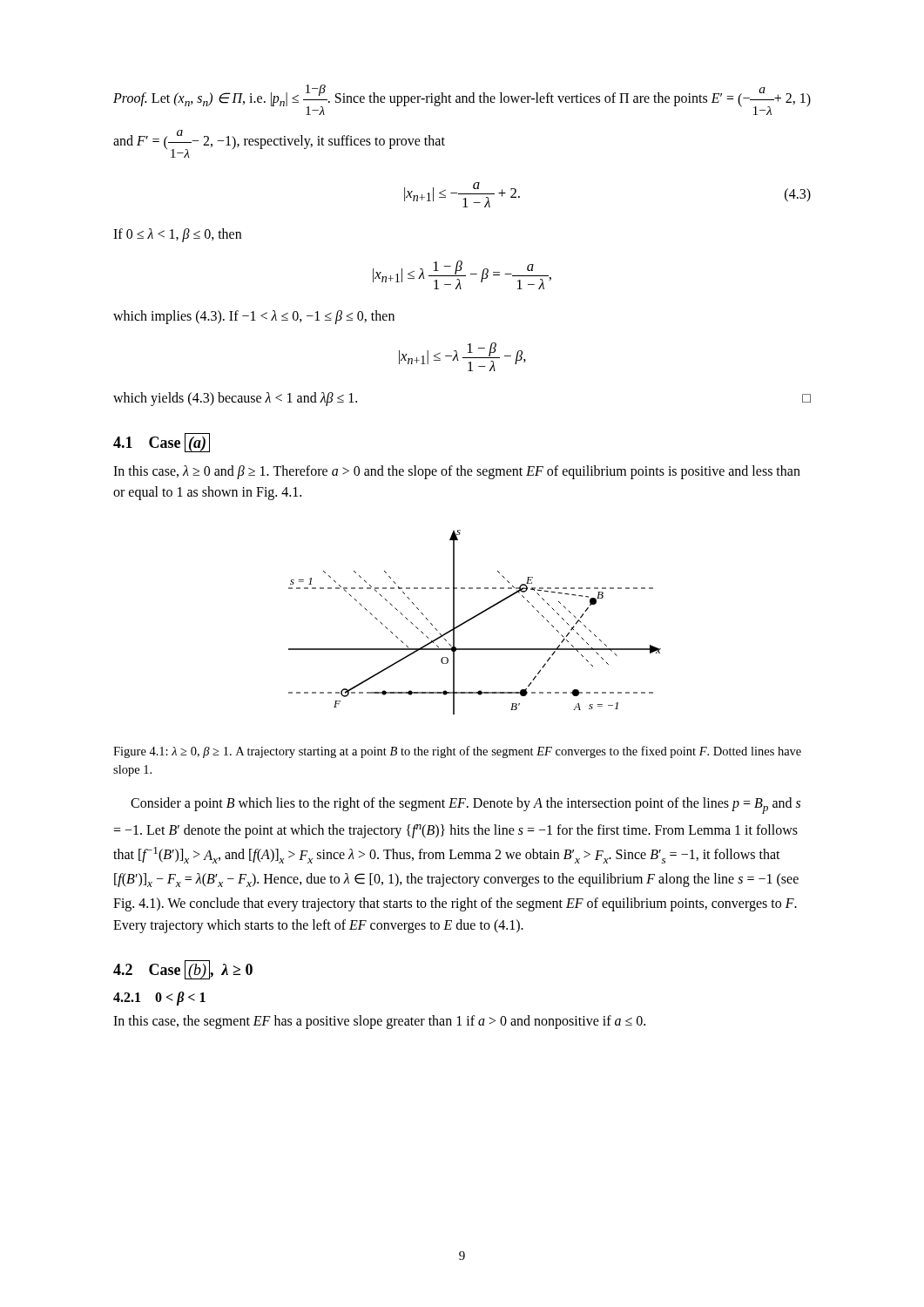Point to the region starting "In this case, λ"
This screenshot has width=924, height=1307.
click(457, 481)
